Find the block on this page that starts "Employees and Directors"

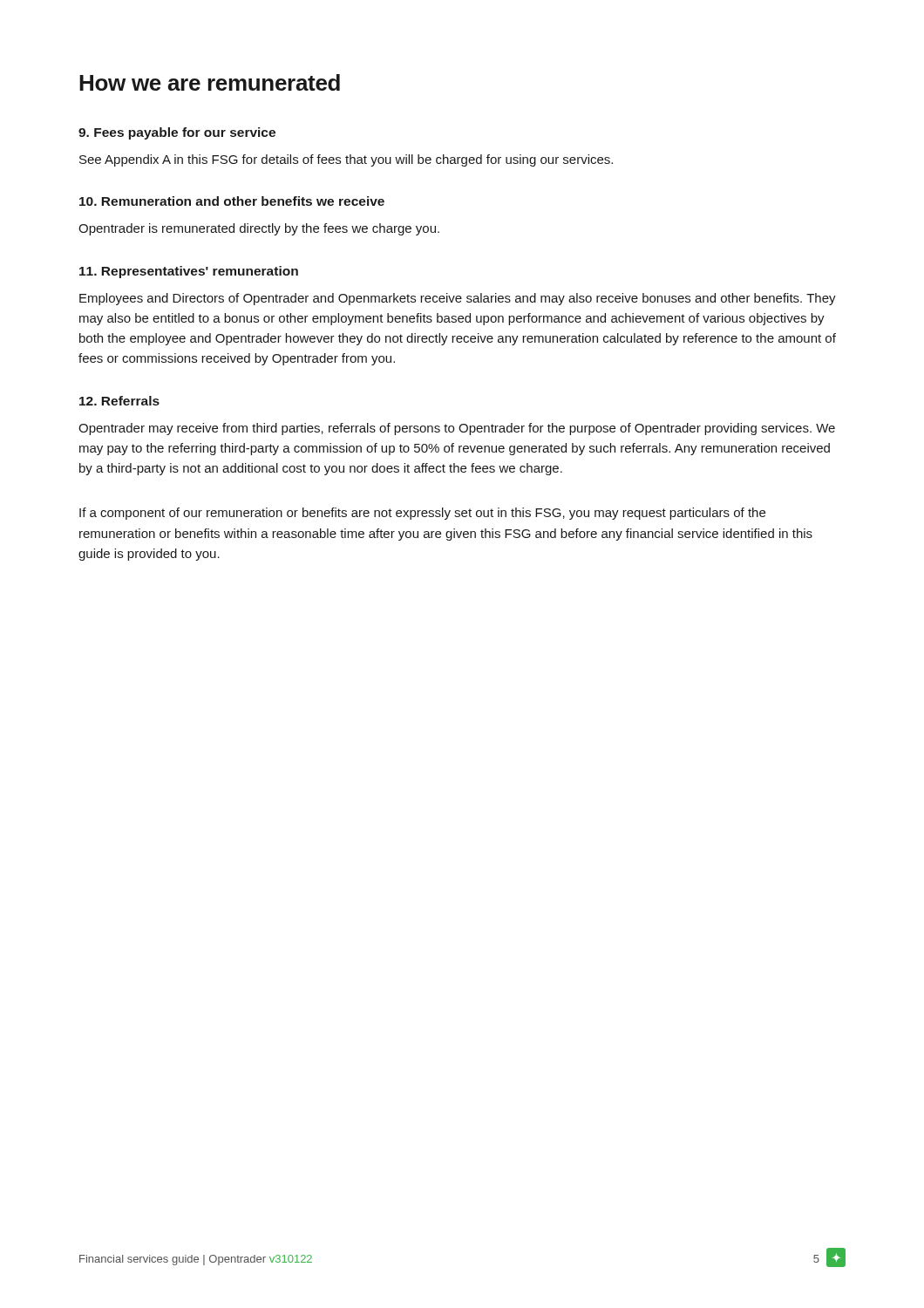click(457, 328)
